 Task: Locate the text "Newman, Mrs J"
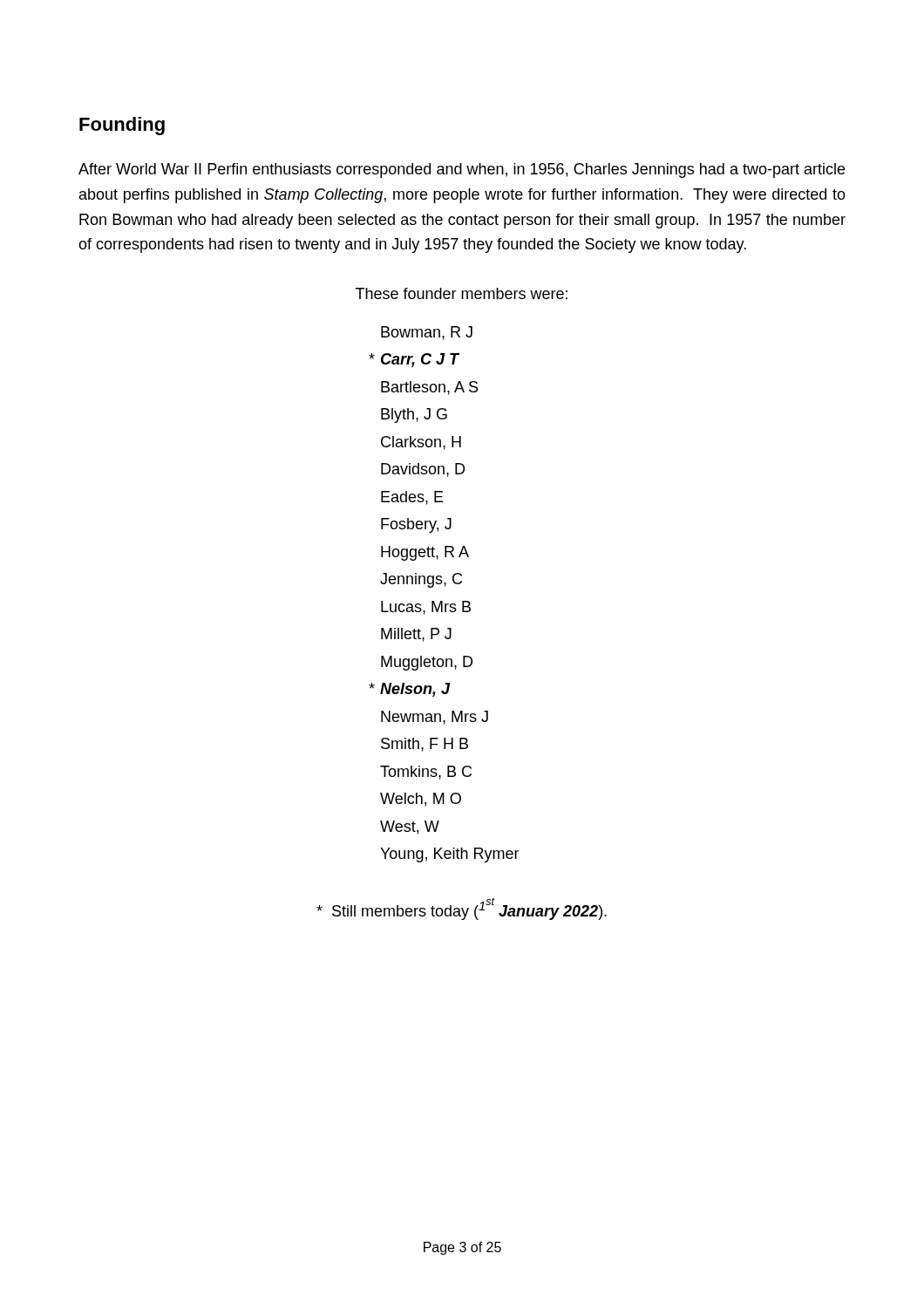478,717
